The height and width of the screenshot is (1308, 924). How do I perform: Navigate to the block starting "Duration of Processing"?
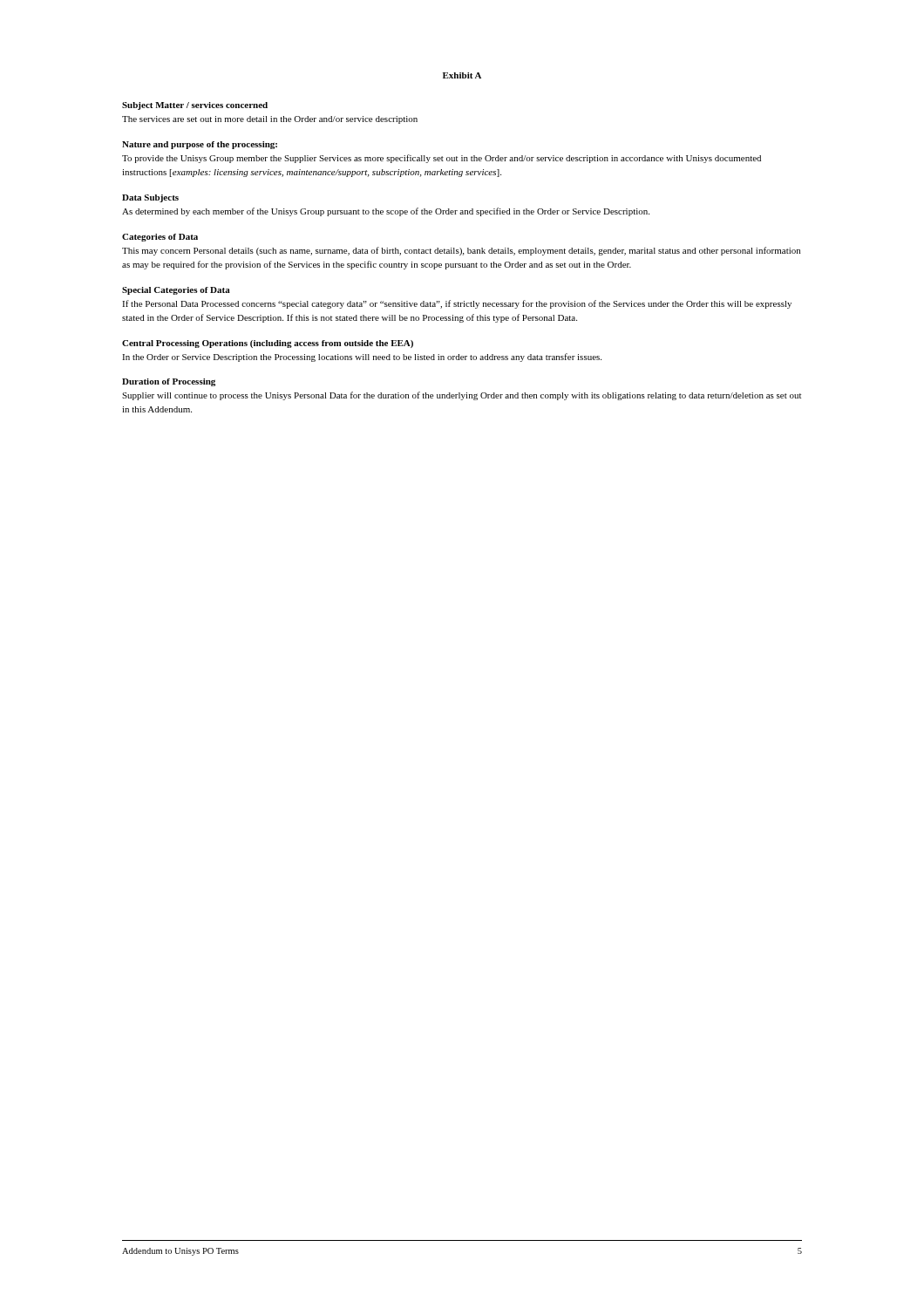pyautogui.click(x=462, y=397)
